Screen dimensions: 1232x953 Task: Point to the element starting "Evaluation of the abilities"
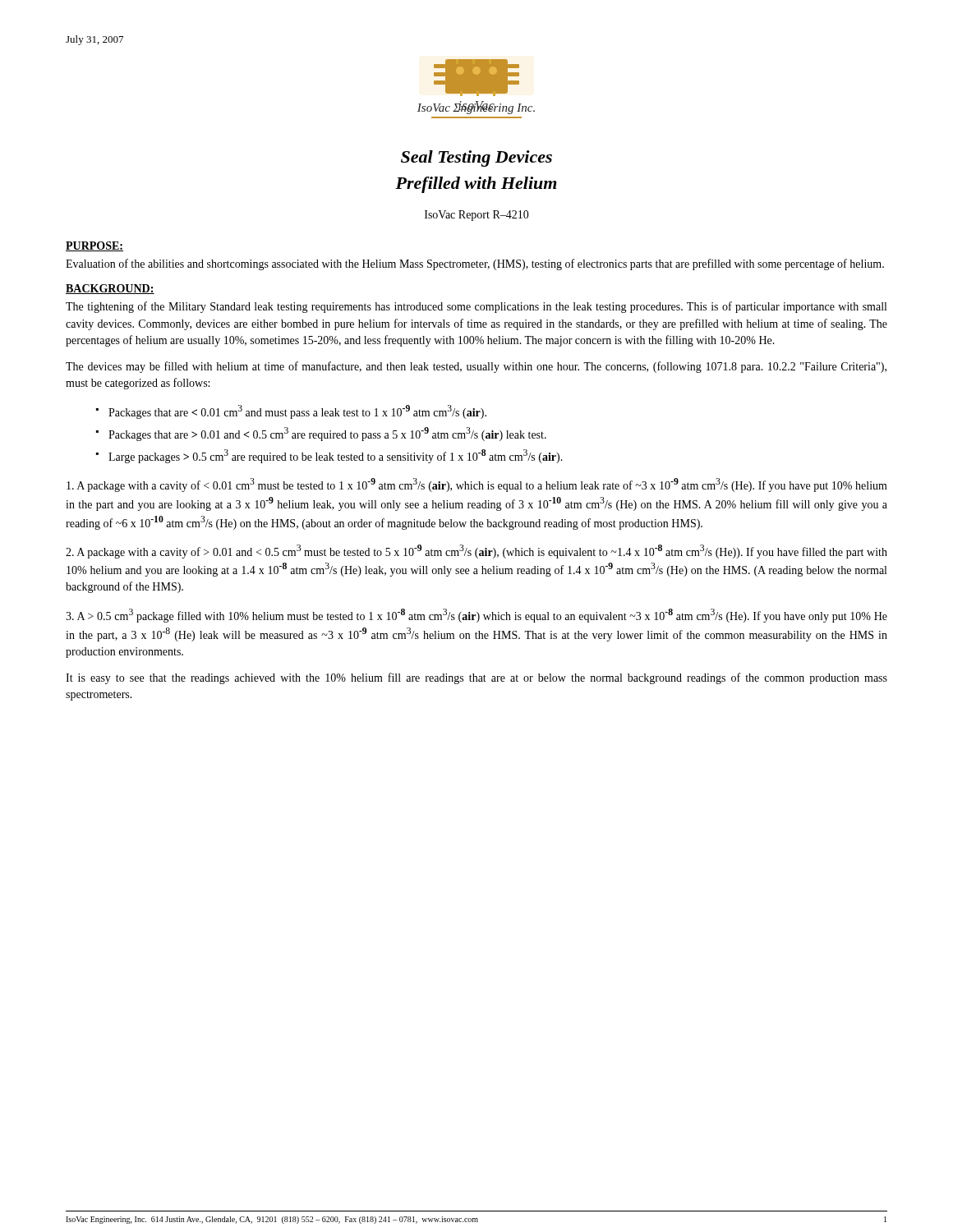click(475, 264)
